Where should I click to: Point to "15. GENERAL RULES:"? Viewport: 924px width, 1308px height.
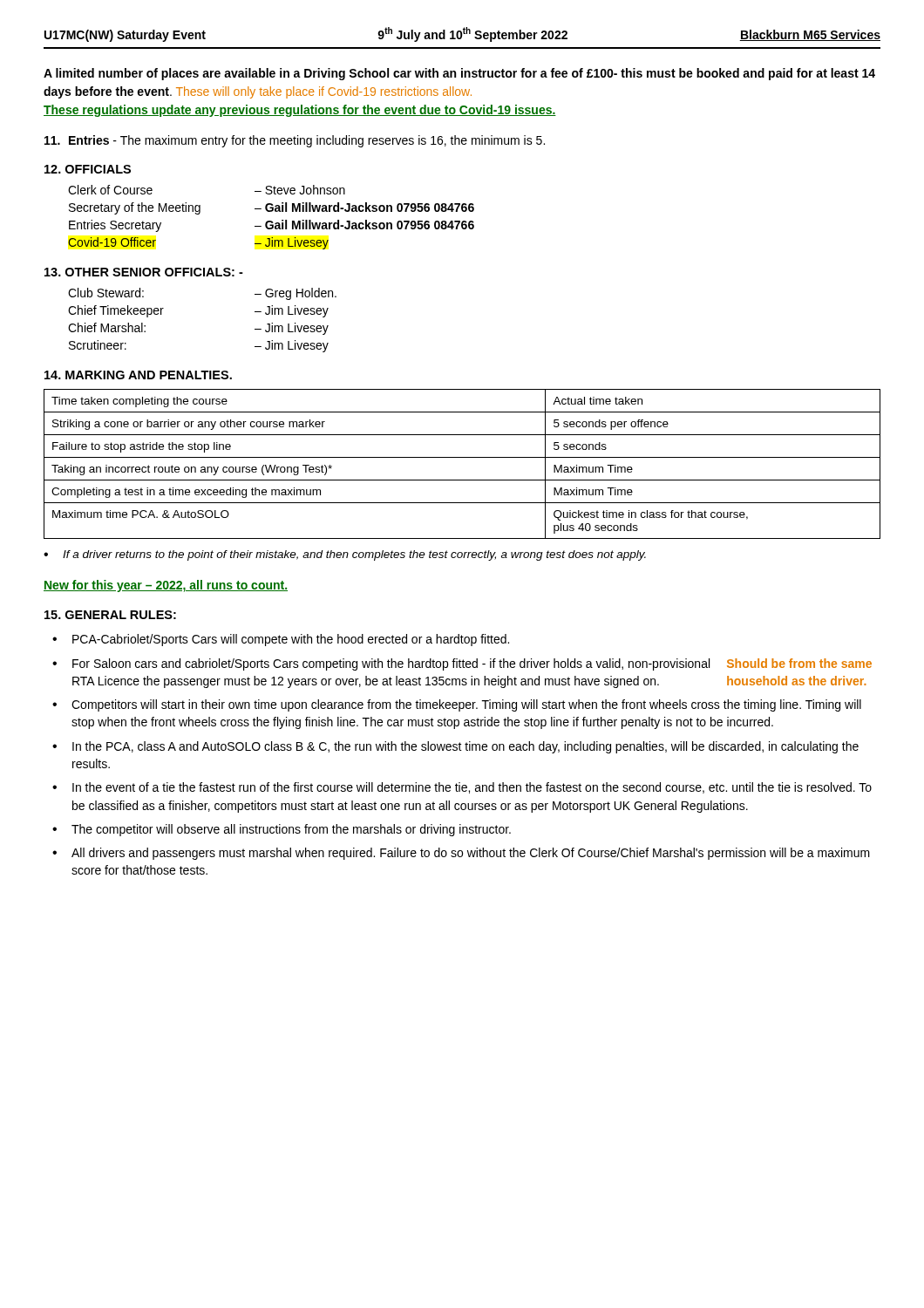[110, 615]
